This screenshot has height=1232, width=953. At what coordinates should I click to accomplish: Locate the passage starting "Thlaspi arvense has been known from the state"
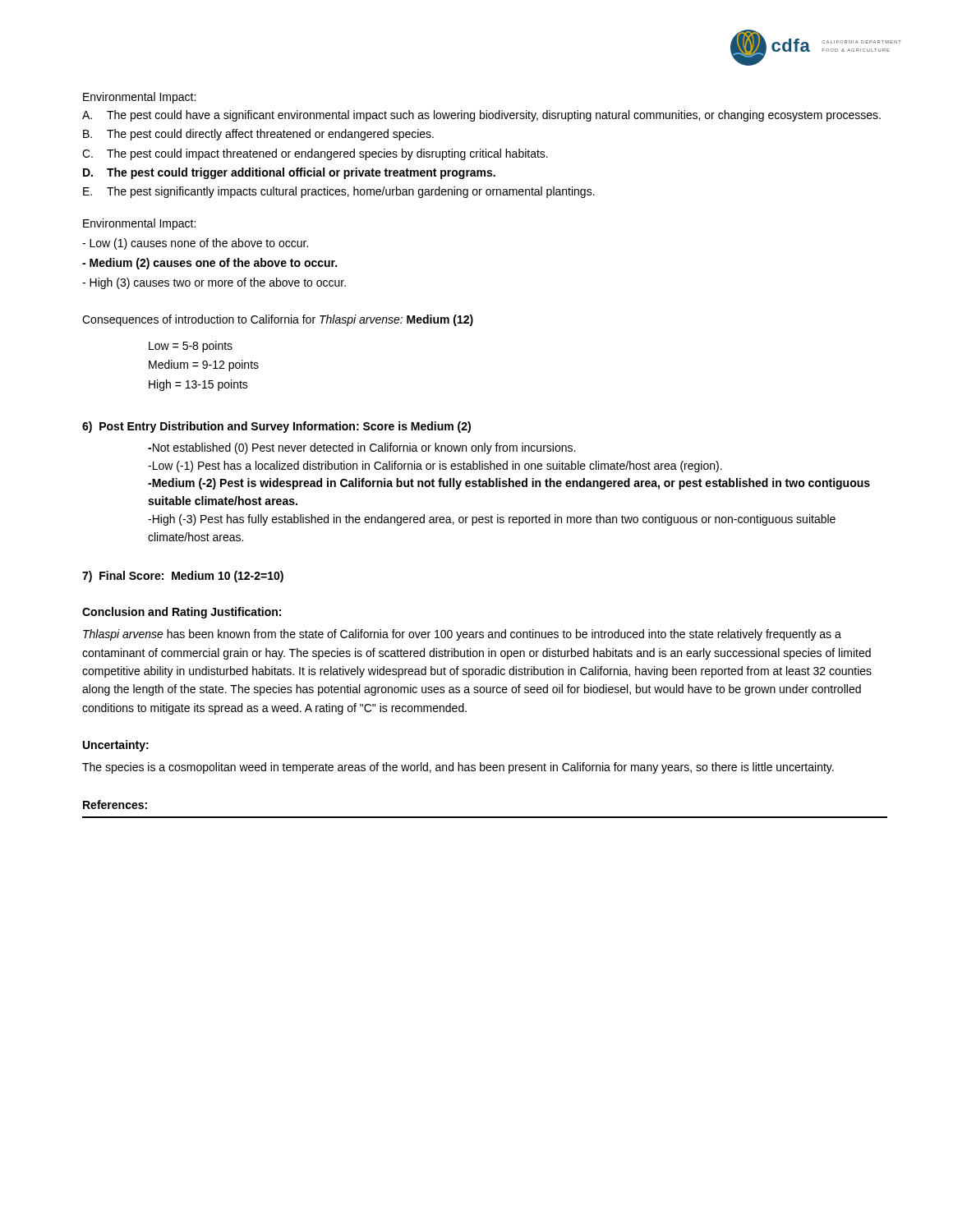[477, 671]
